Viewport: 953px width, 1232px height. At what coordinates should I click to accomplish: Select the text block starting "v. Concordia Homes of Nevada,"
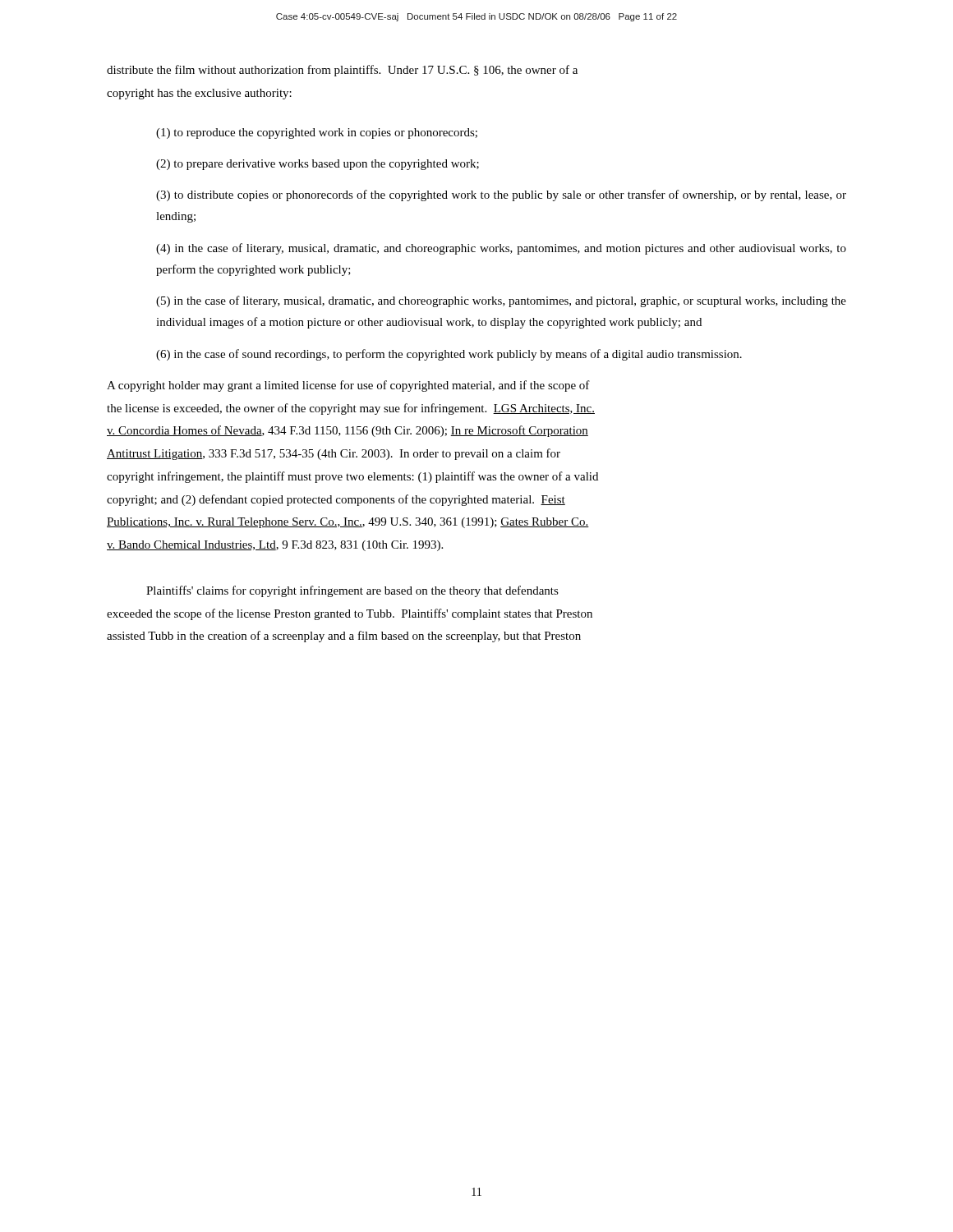click(x=347, y=431)
